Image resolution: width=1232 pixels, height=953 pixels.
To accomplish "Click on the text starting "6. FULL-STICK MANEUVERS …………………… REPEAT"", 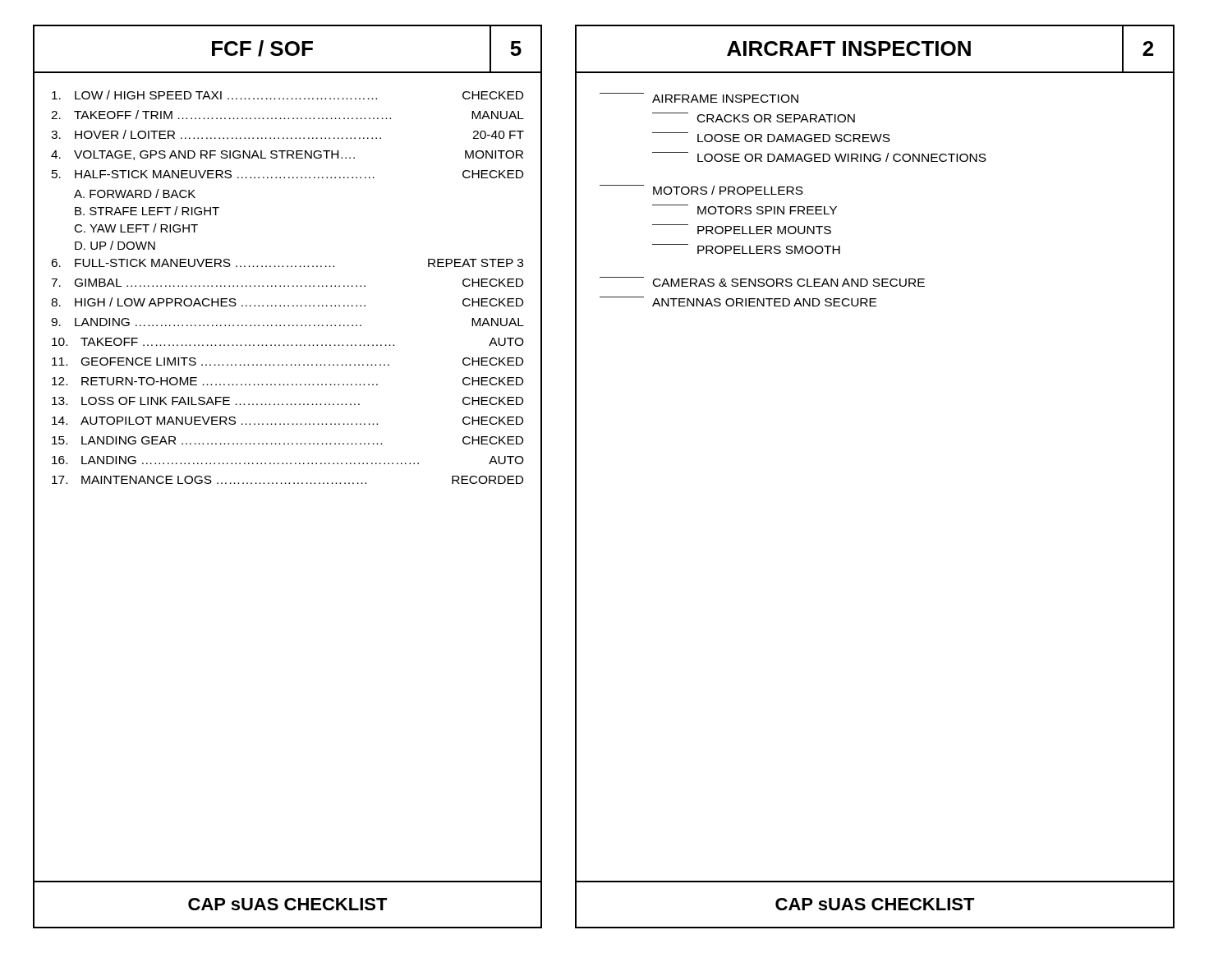I will click(x=287, y=263).
